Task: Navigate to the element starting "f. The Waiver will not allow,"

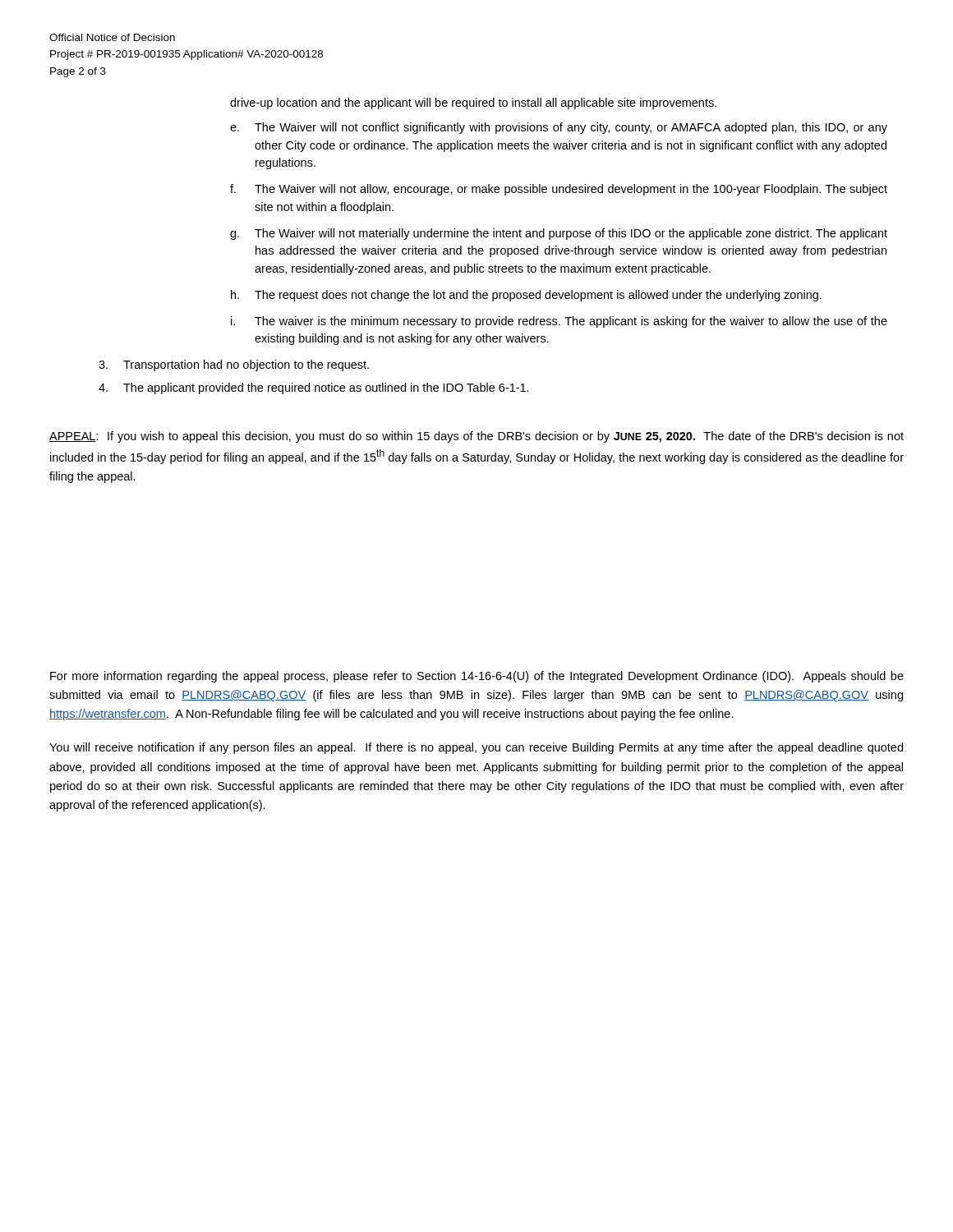Action: point(559,199)
